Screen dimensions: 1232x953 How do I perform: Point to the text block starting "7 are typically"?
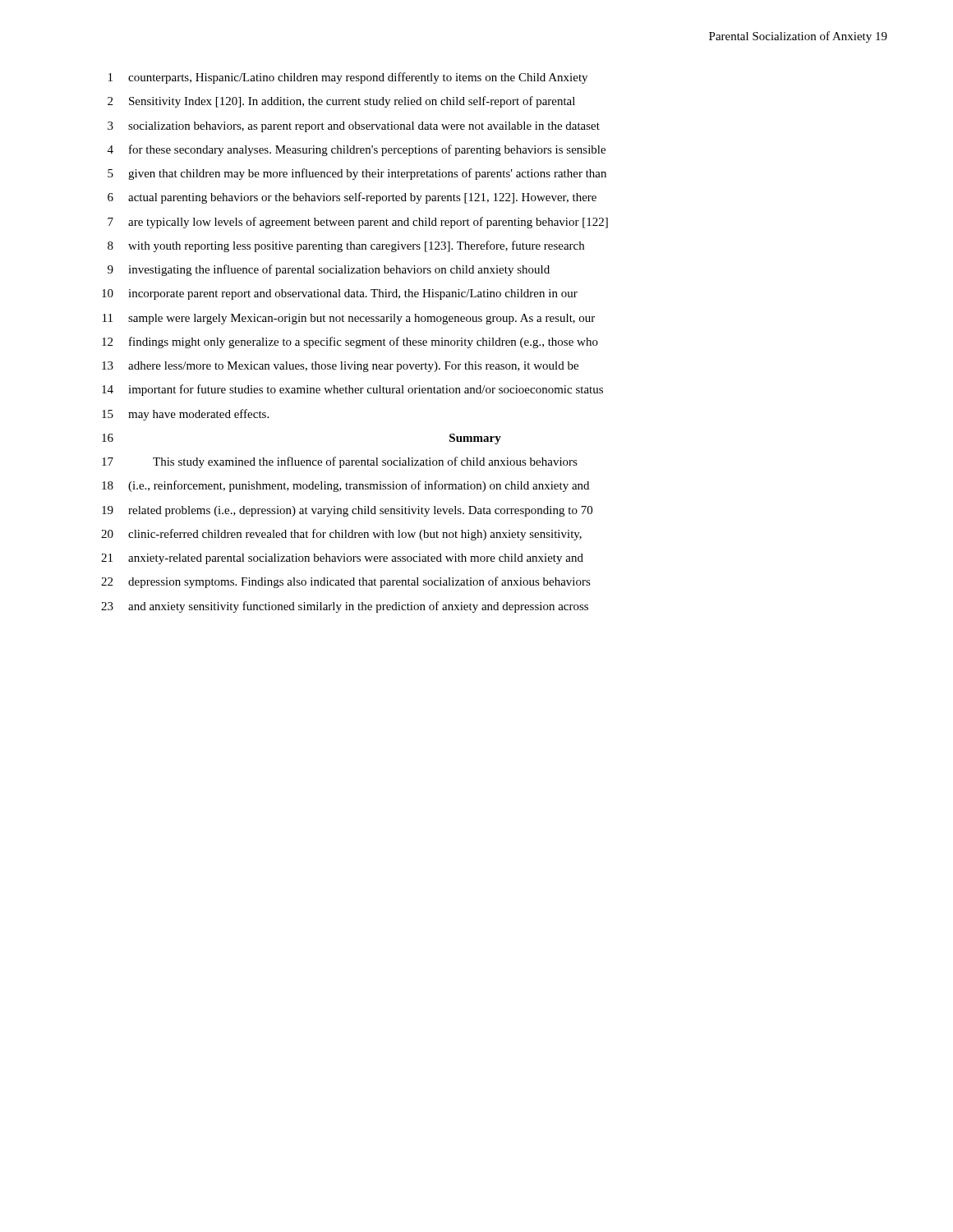pyautogui.click(x=452, y=222)
